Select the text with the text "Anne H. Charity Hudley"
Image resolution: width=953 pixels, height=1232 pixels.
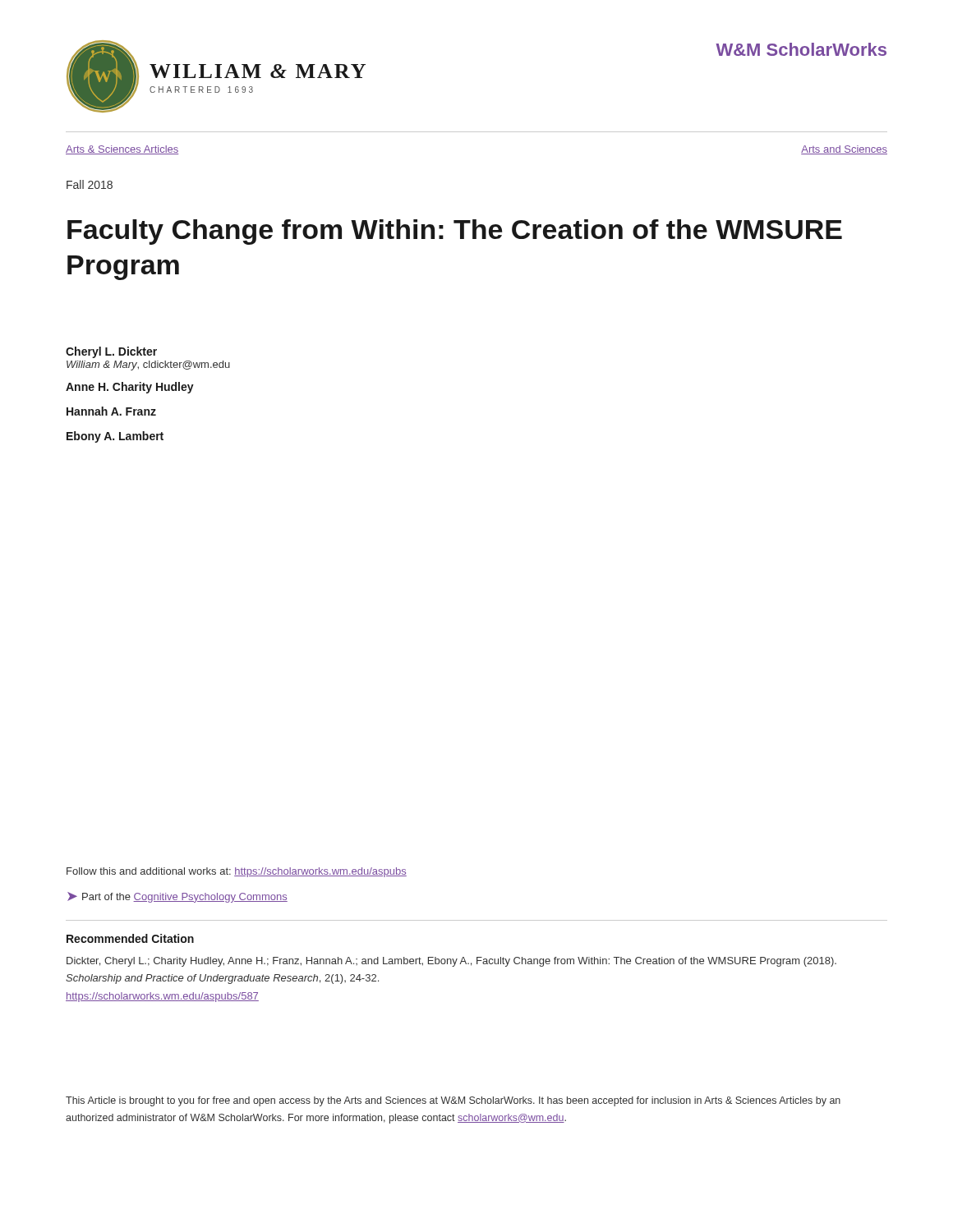pyautogui.click(x=148, y=387)
